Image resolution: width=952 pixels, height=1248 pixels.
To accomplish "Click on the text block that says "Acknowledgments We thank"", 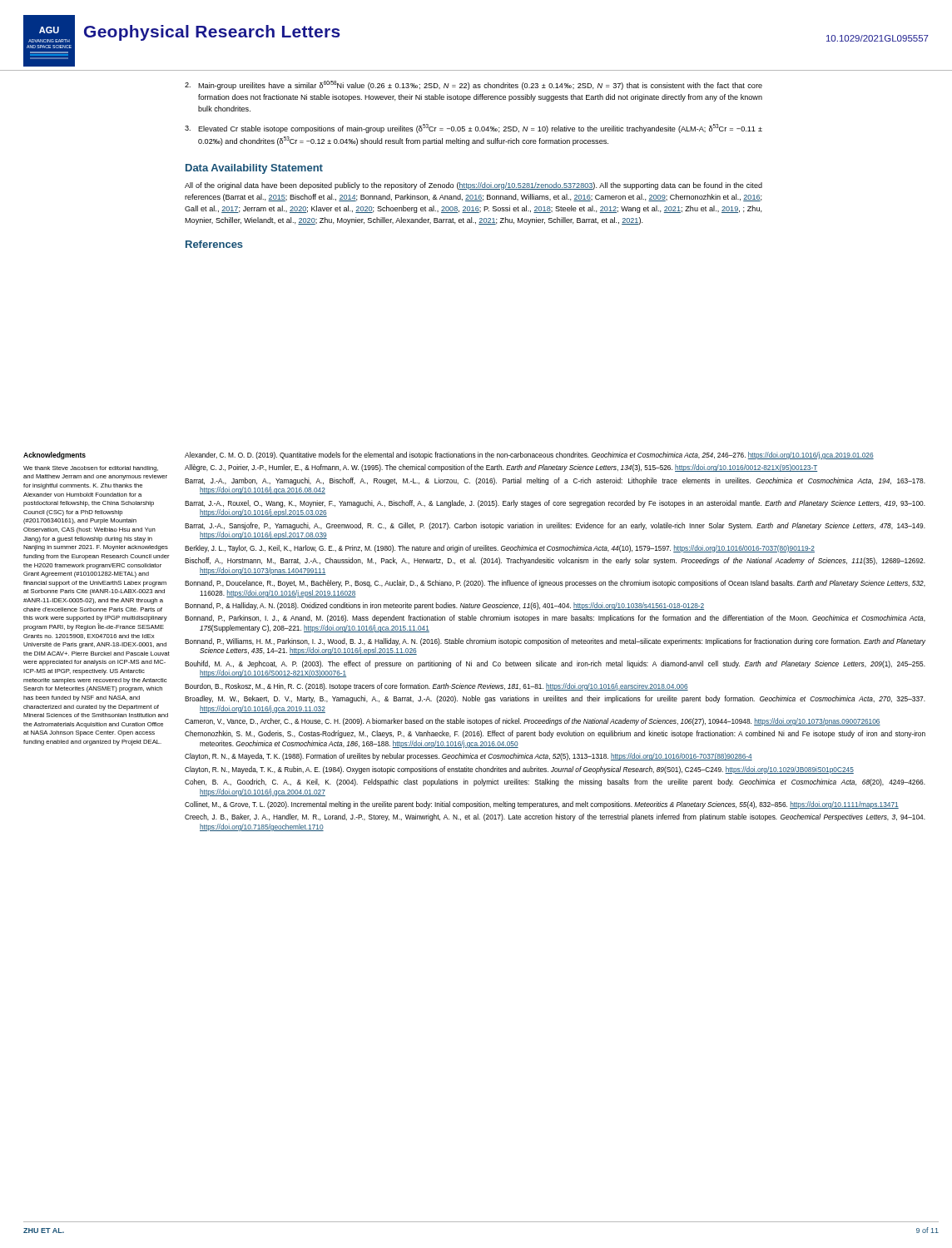I will tap(97, 598).
